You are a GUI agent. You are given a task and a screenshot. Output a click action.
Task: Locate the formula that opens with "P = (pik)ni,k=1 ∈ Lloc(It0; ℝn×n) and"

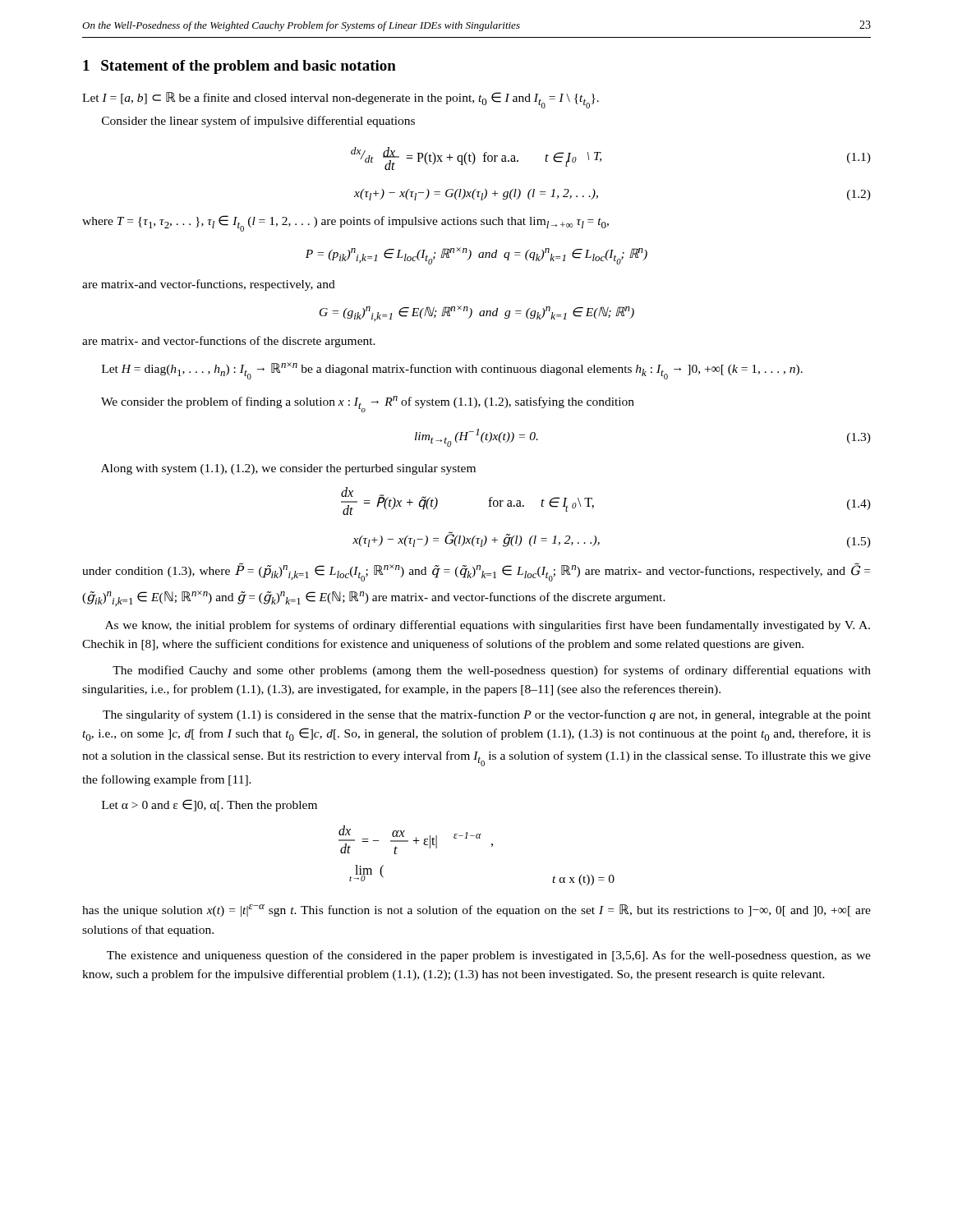(476, 254)
